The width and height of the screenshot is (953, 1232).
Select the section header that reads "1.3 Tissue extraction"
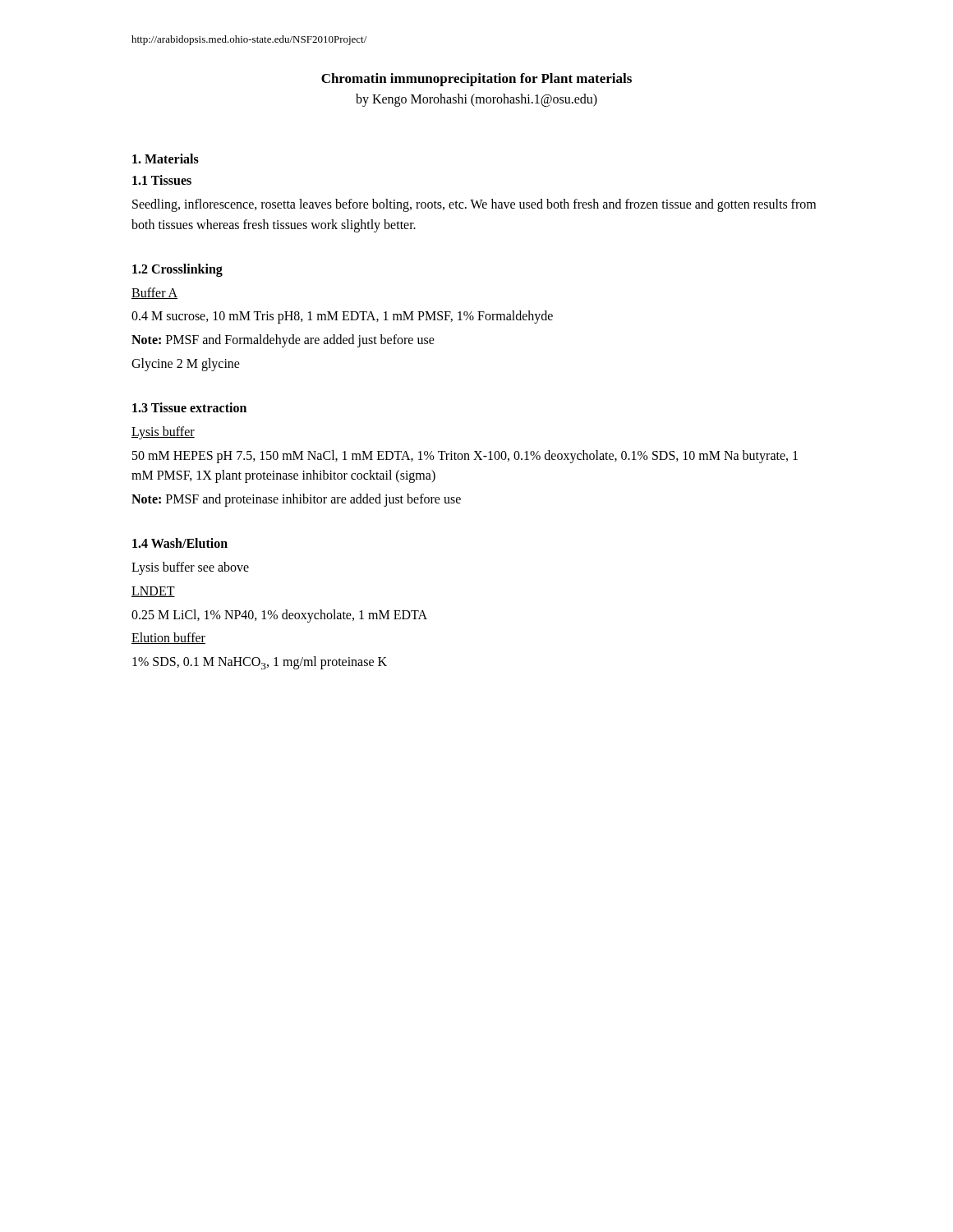click(189, 408)
